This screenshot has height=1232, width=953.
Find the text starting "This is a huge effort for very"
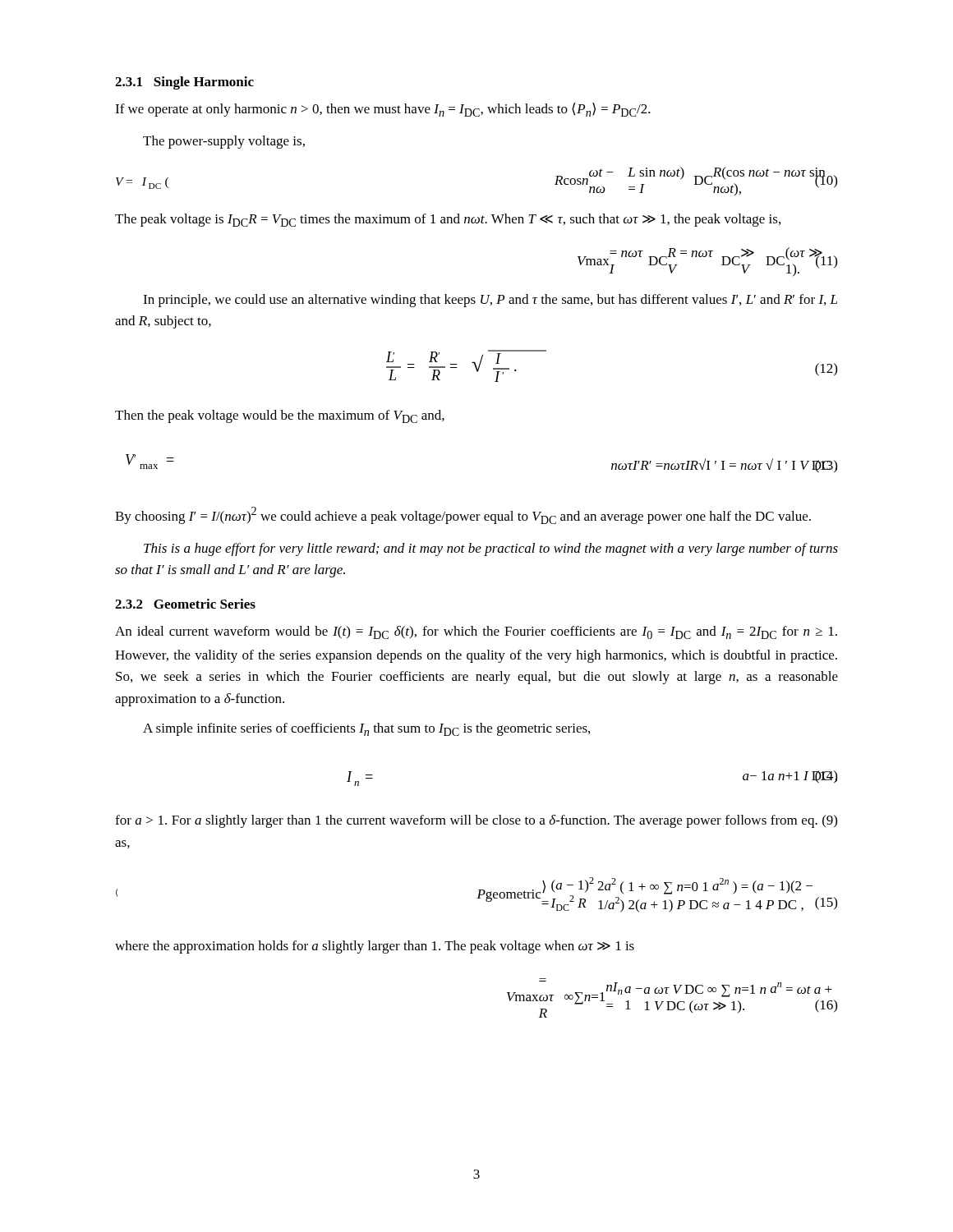[x=476, y=559]
